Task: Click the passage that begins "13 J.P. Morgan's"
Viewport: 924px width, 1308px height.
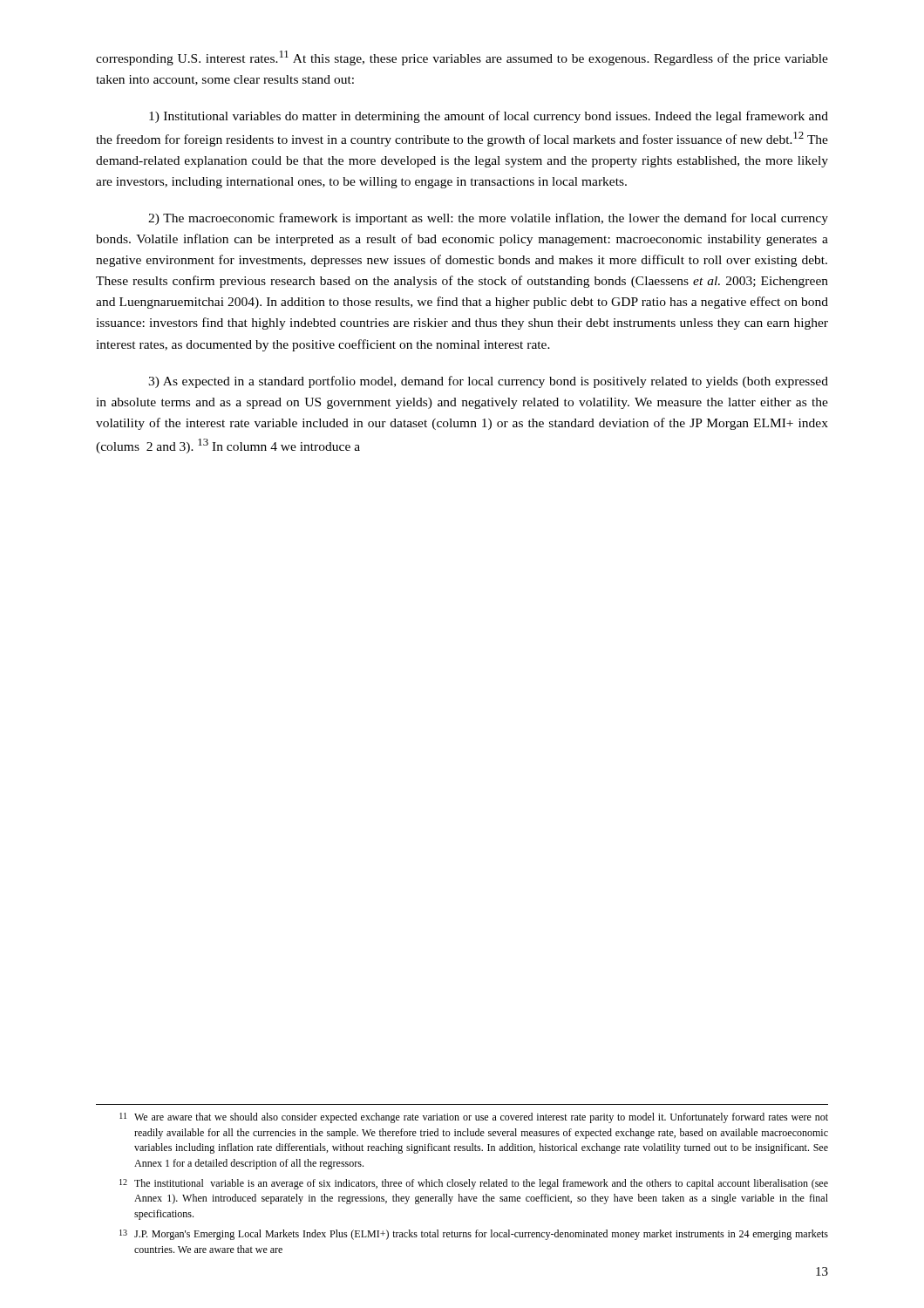Action: coord(462,1242)
